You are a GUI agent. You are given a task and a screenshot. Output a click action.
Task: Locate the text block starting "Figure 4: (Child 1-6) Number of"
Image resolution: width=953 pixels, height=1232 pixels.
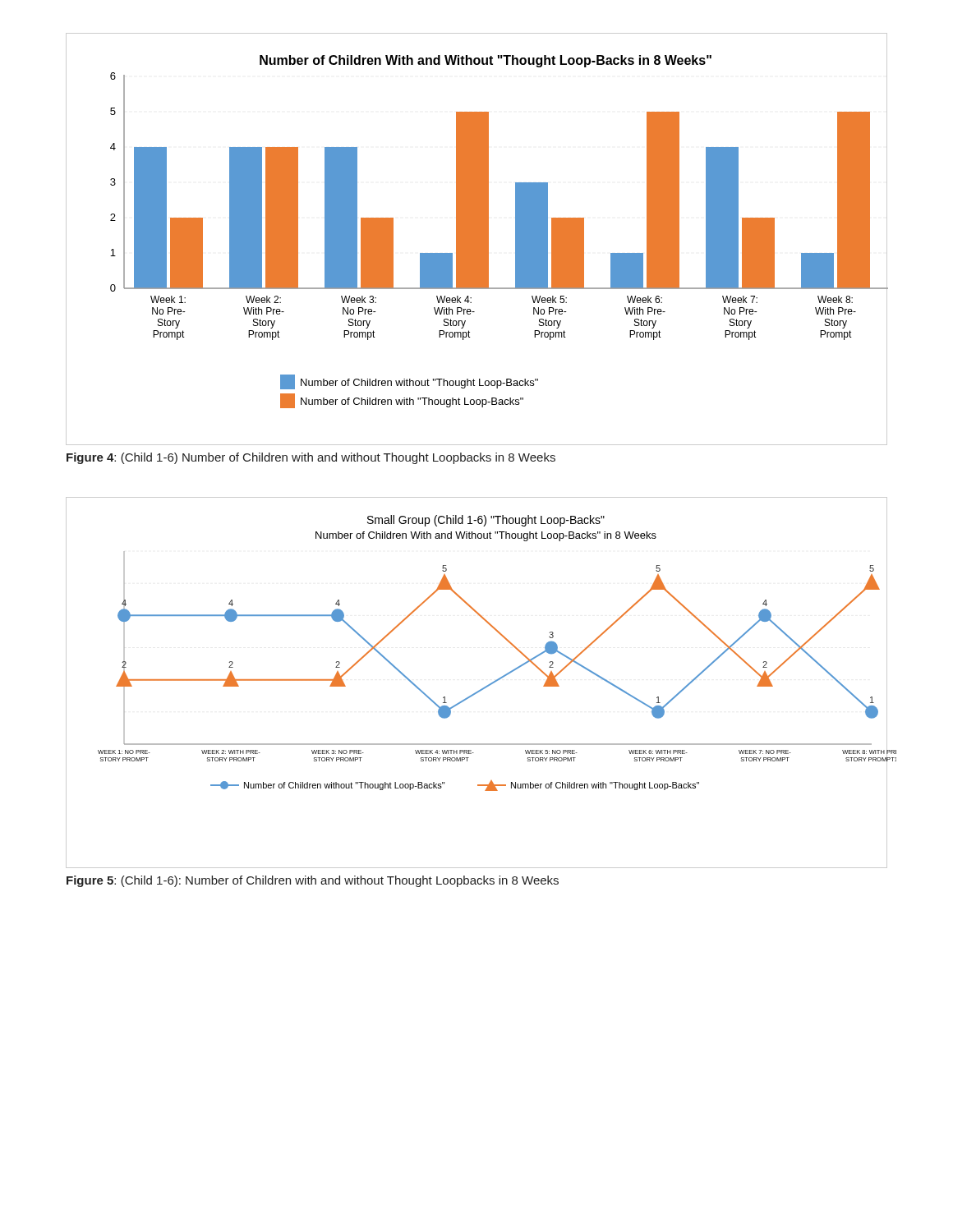(x=311, y=457)
